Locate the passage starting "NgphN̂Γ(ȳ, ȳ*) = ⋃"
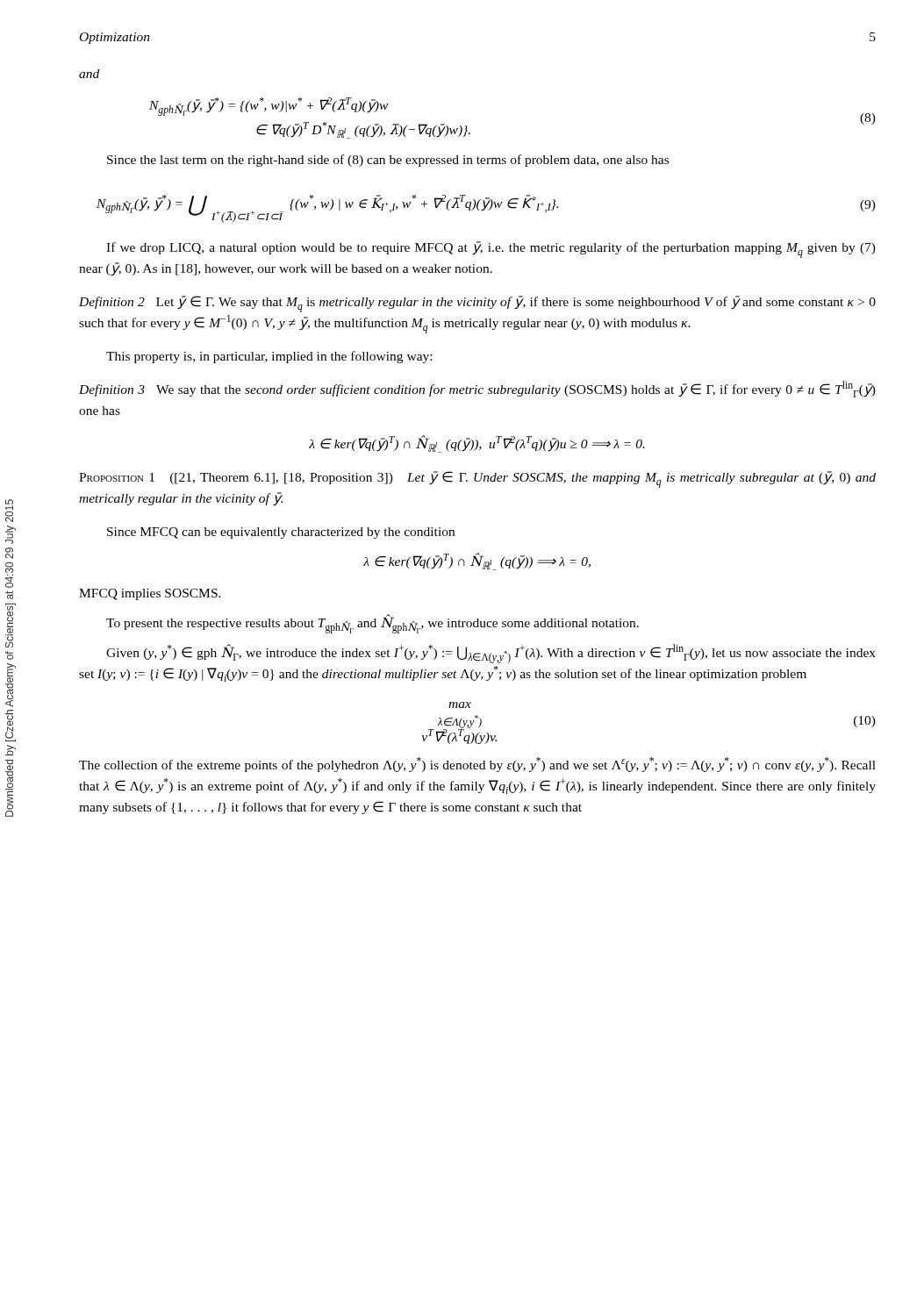Image resolution: width=924 pixels, height=1316 pixels. coord(477,204)
